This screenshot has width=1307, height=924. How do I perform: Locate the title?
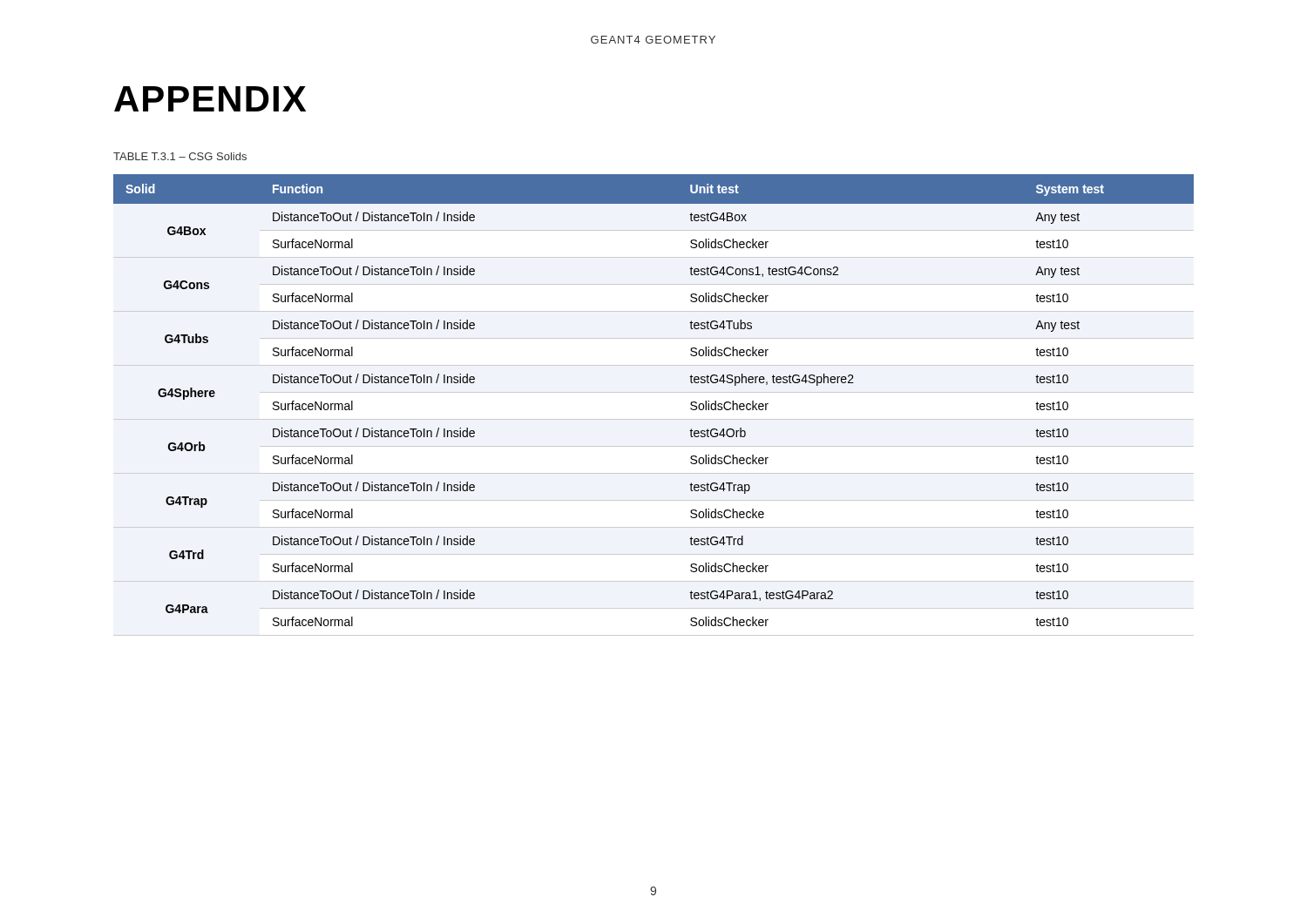tap(210, 99)
